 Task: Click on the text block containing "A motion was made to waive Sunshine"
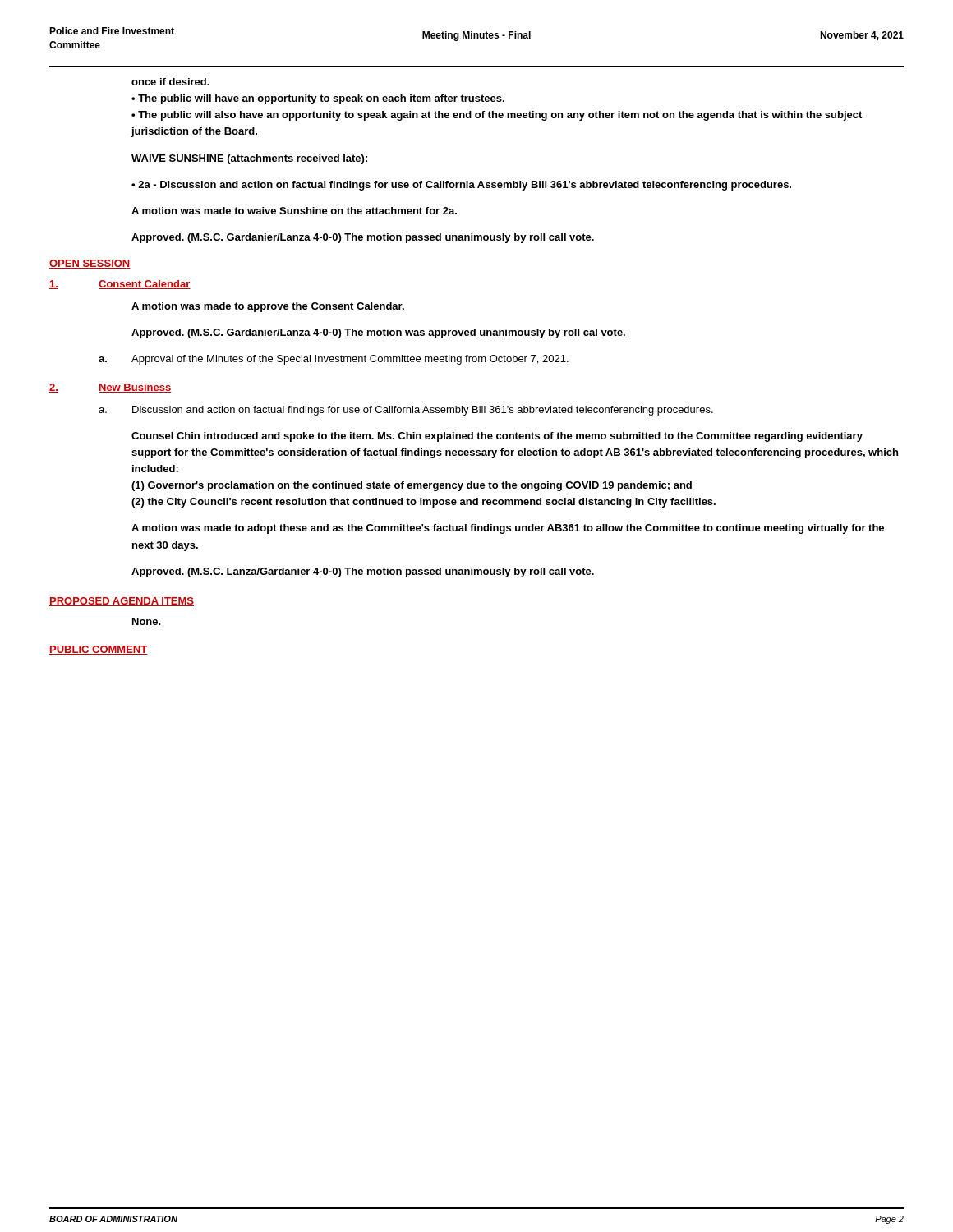(x=294, y=211)
